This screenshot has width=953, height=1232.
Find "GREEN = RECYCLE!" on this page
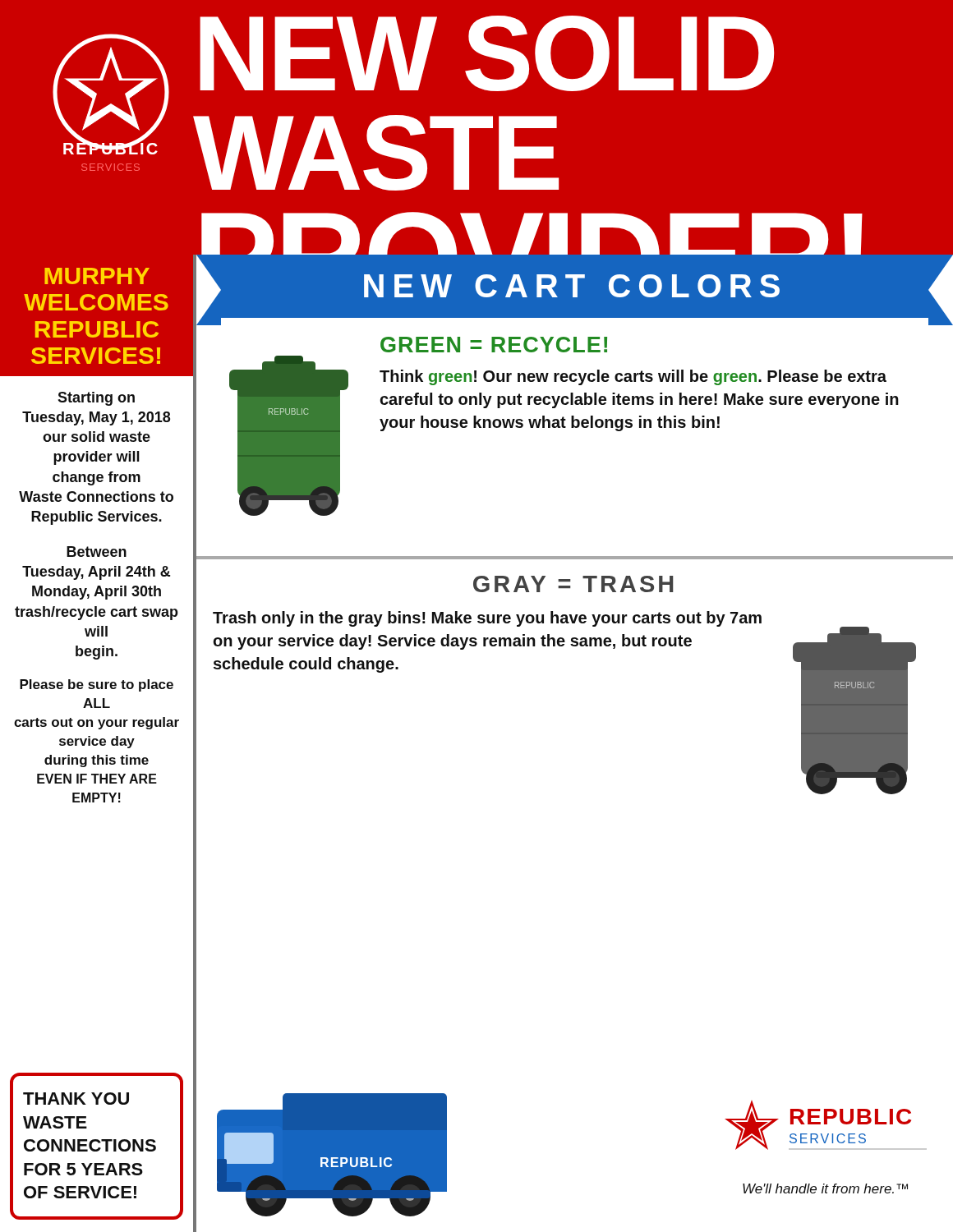(x=495, y=345)
